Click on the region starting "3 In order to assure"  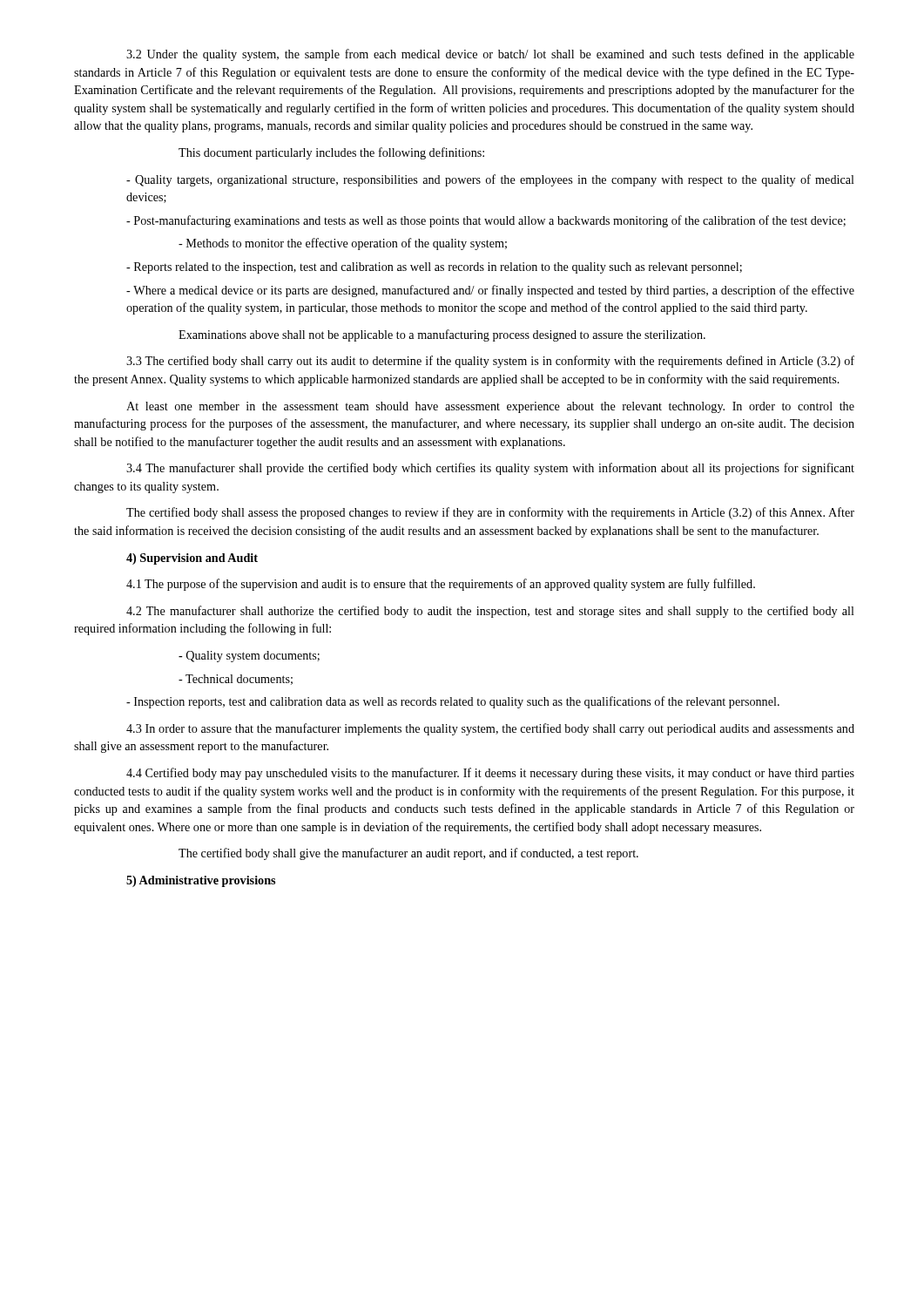tap(464, 737)
